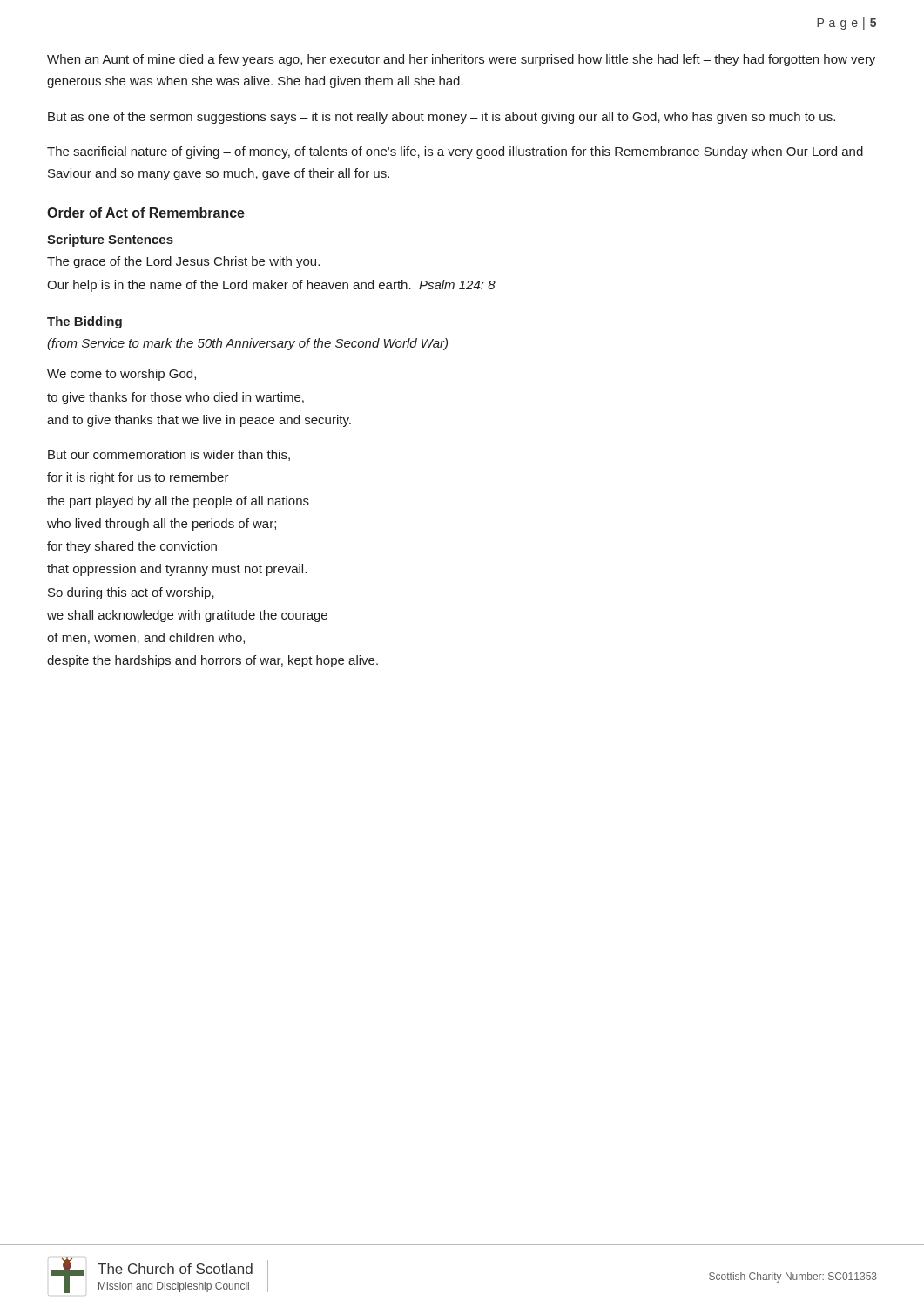
Task: Find the text block starting "despite the hardships"
Action: click(x=213, y=660)
